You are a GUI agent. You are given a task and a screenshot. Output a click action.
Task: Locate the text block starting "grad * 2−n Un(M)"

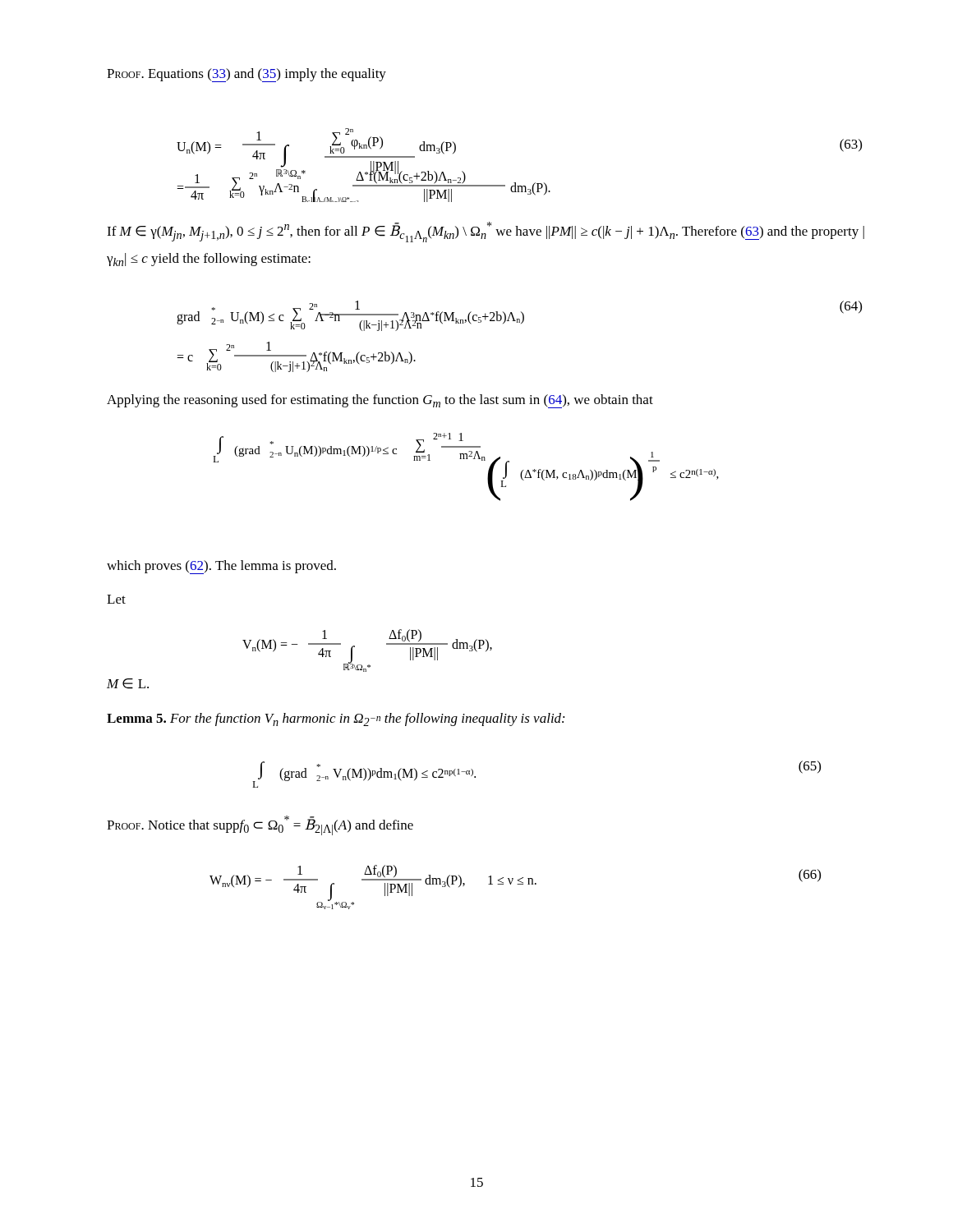click(x=516, y=328)
